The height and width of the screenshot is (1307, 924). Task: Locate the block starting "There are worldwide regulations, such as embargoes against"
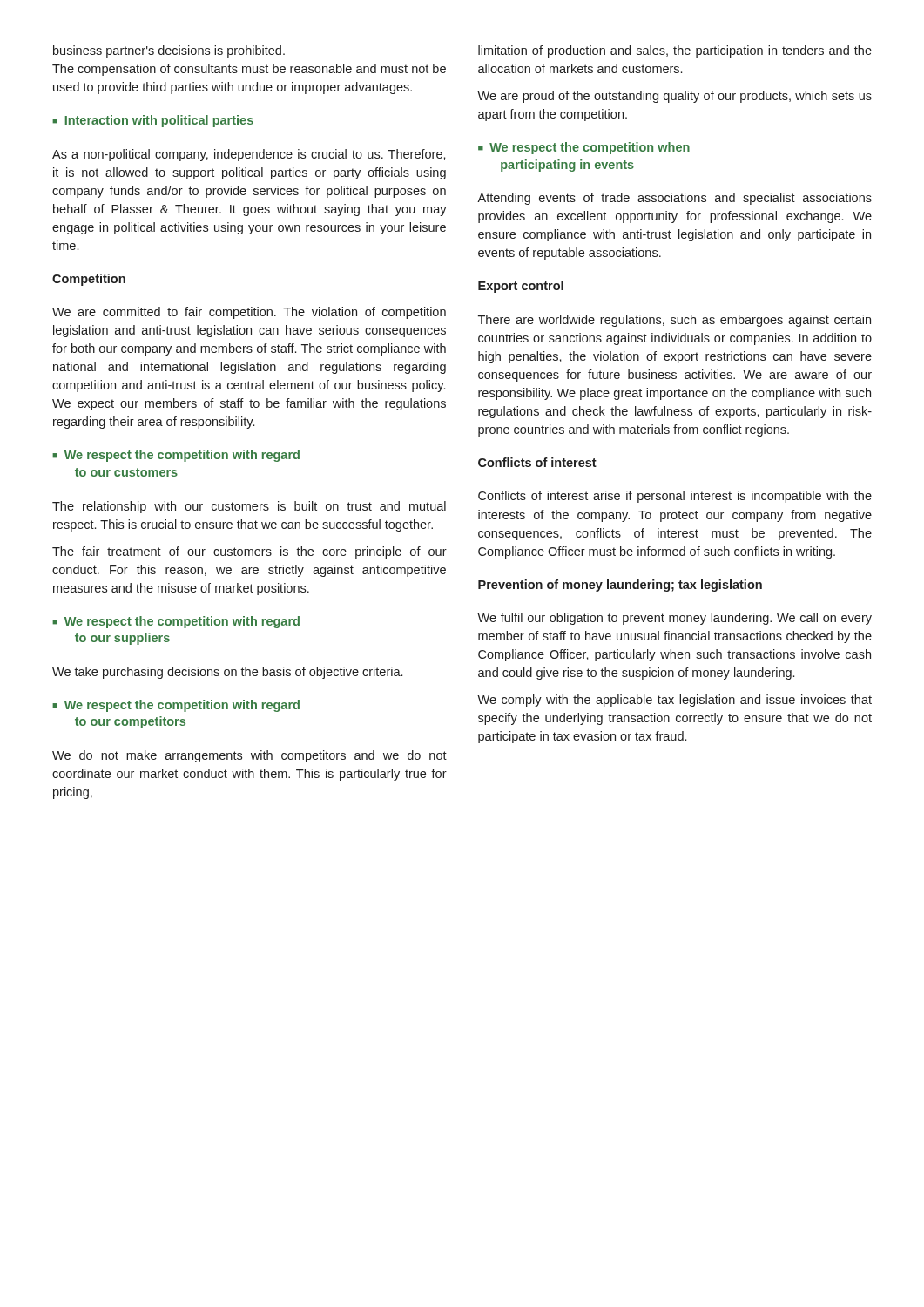[675, 375]
